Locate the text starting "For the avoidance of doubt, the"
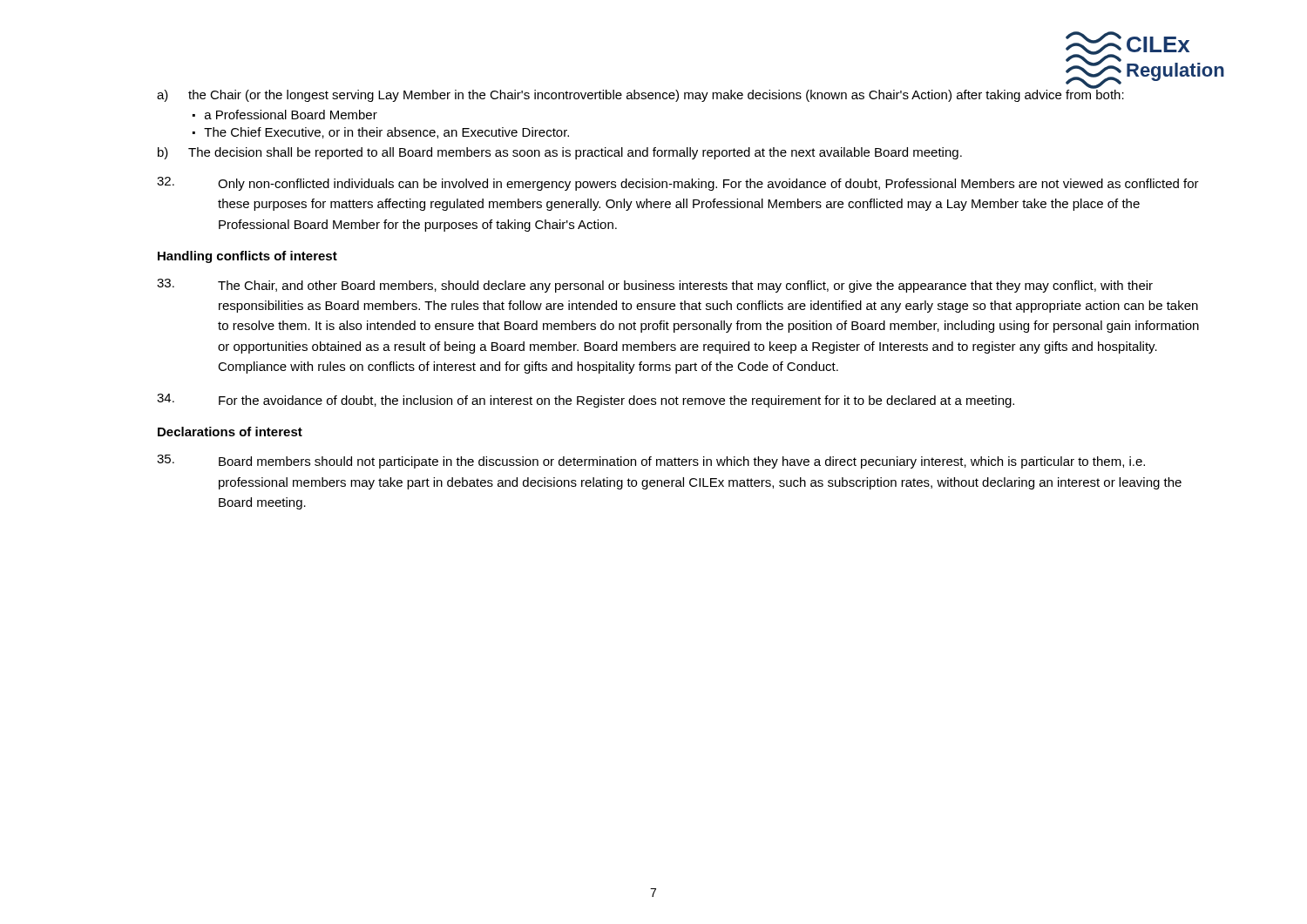This screenshot has height=924, width=1307. click(684, 400)
